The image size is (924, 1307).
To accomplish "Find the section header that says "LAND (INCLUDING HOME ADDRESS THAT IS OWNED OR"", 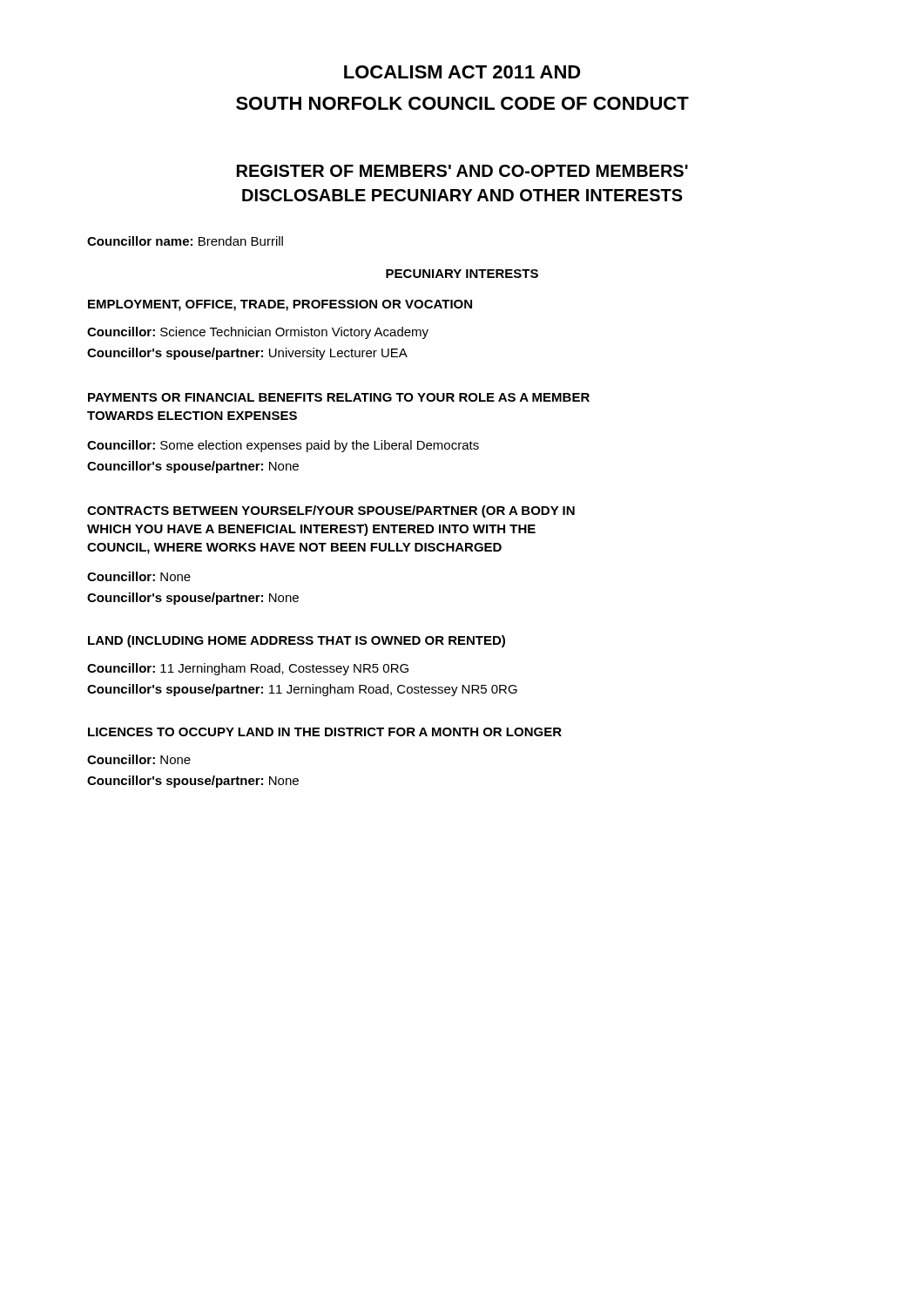I will pyautogui.click(x=296, y=640).
